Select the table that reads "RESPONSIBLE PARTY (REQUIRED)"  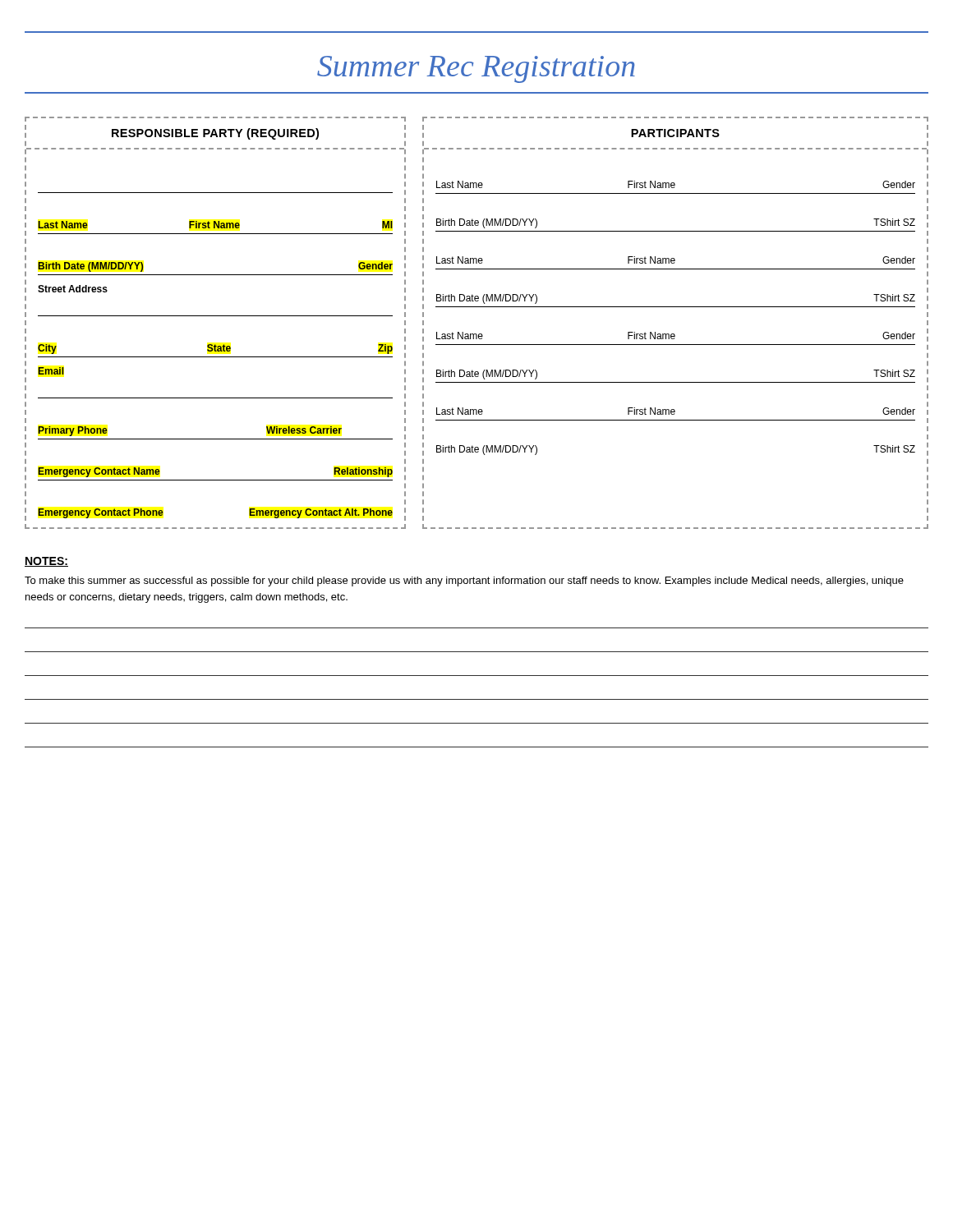click(x=215, y=323)
